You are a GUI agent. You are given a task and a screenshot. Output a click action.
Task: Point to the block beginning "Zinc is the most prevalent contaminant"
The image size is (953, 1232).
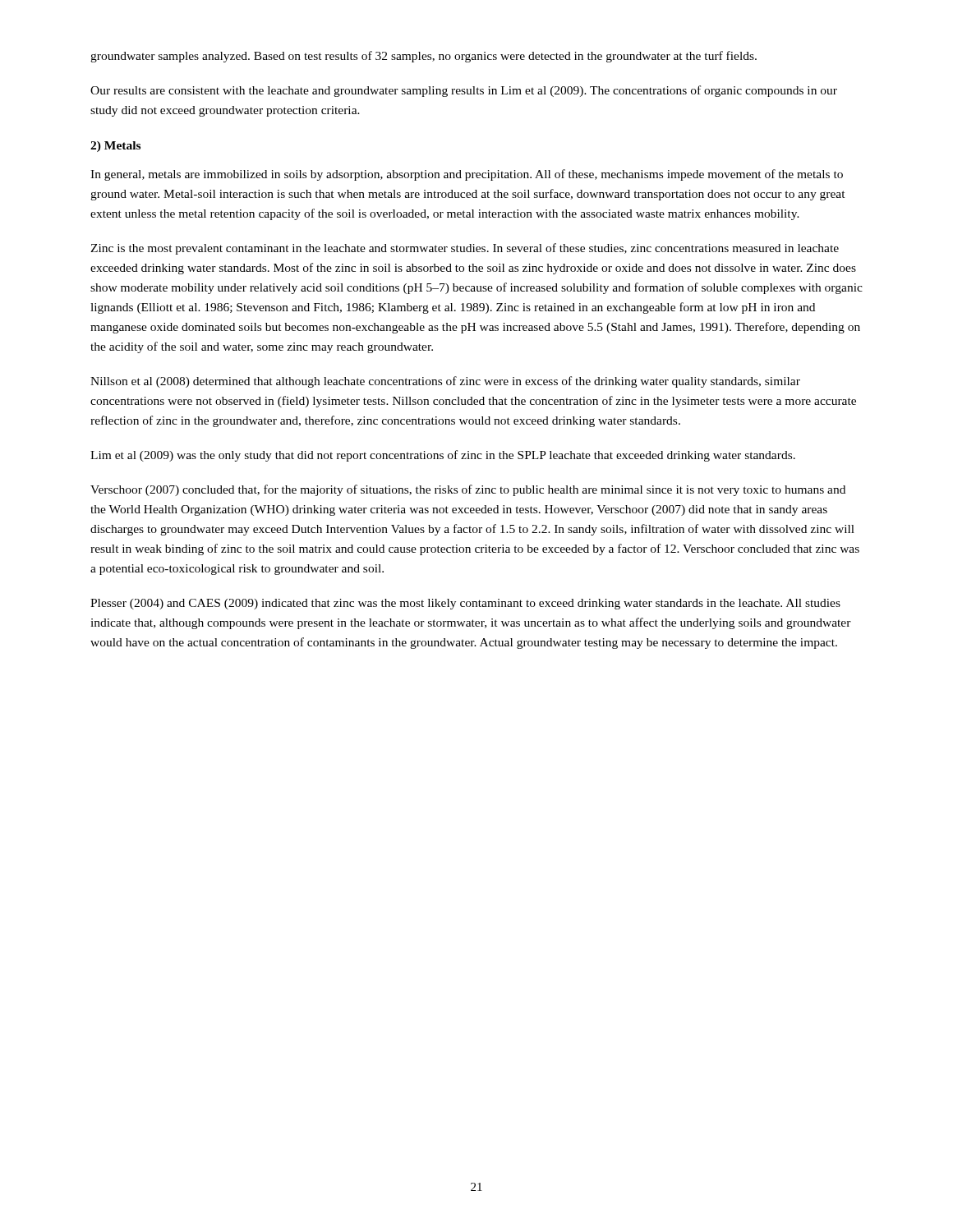pyautogui.click(x=476, y=297)
